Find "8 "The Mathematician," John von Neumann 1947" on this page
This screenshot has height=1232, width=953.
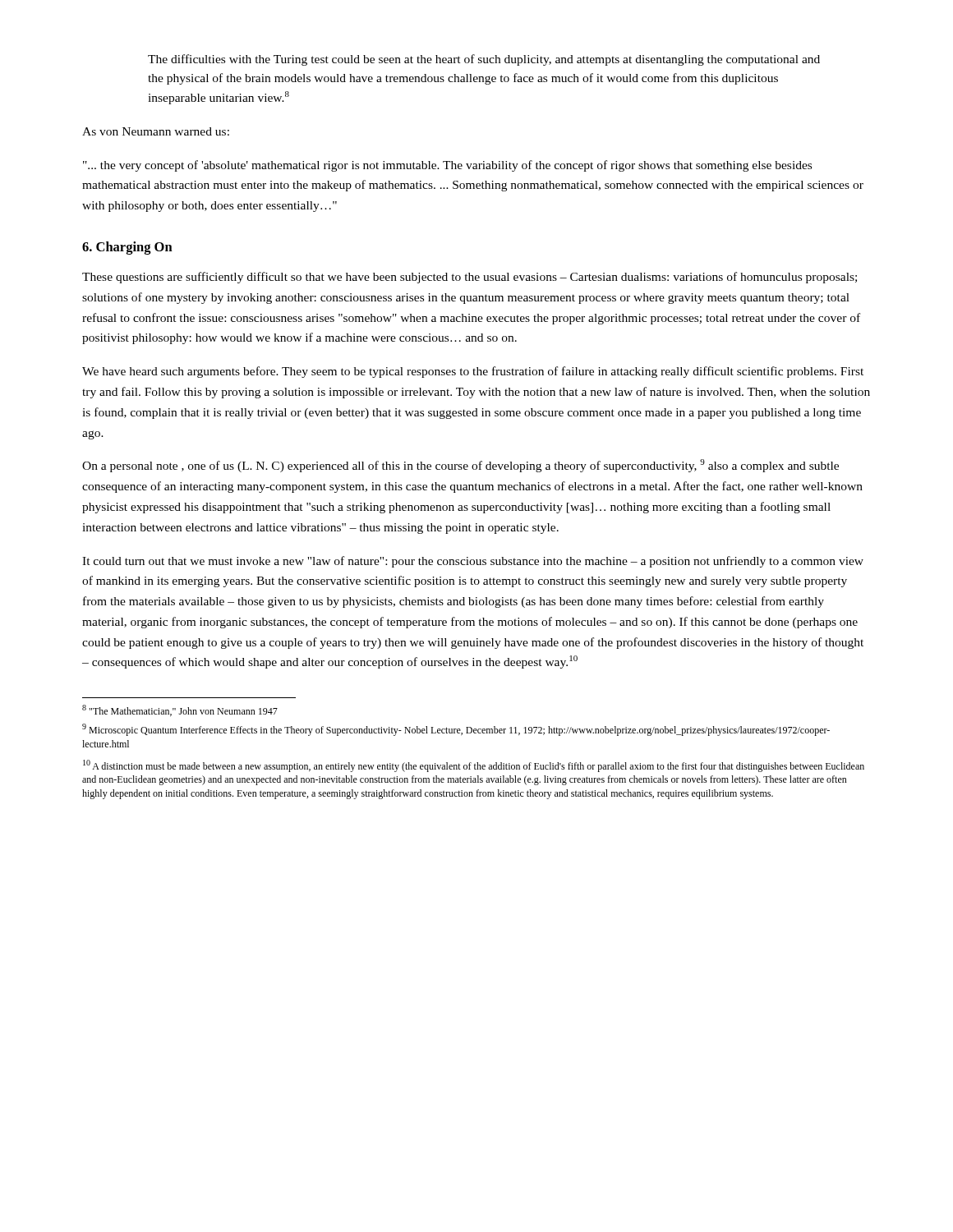(x=180, y=711)
